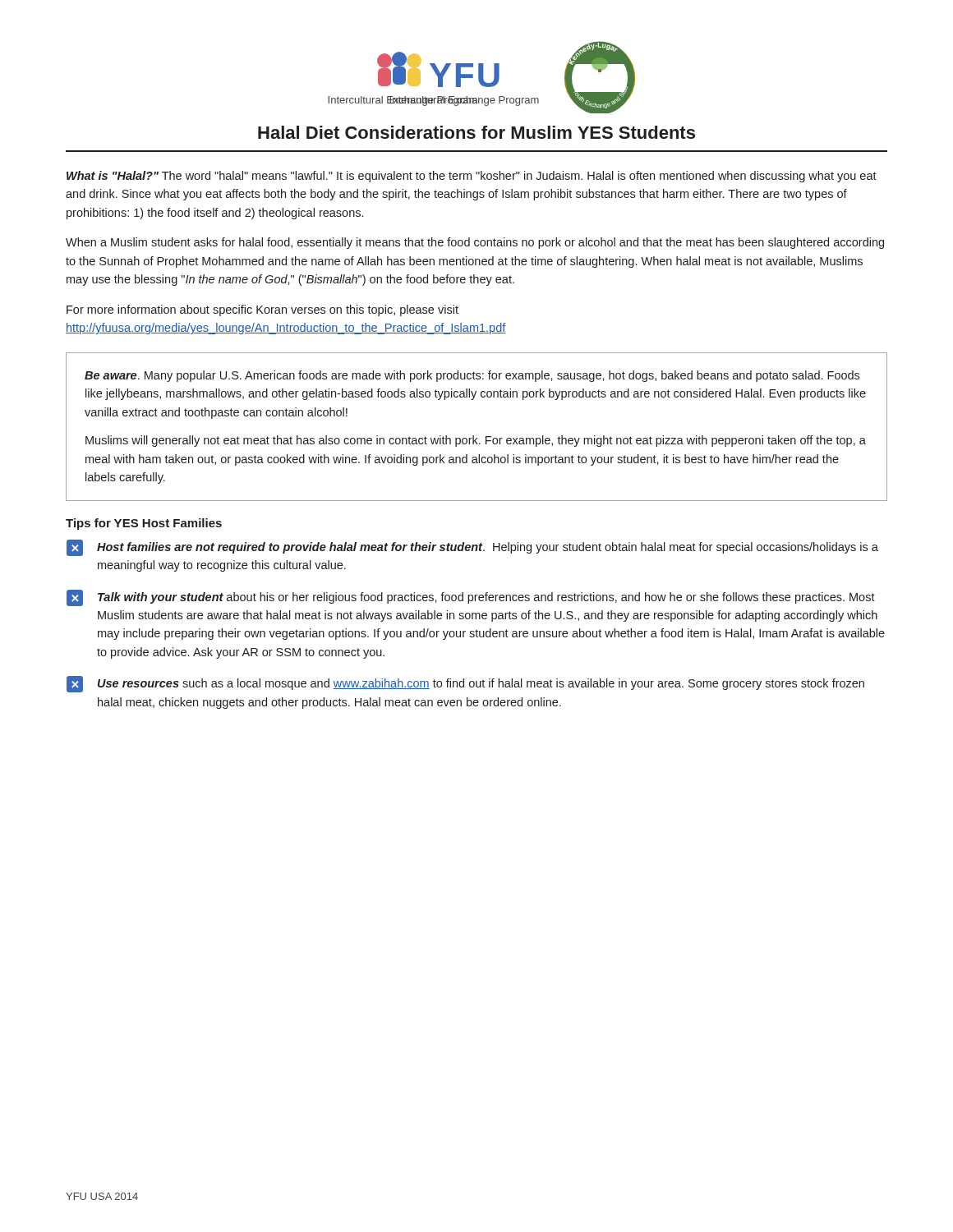Find the block on this page that starts "✕ Talk with your student about his or"
This screenshot has width=953, height=1232.
476,625
